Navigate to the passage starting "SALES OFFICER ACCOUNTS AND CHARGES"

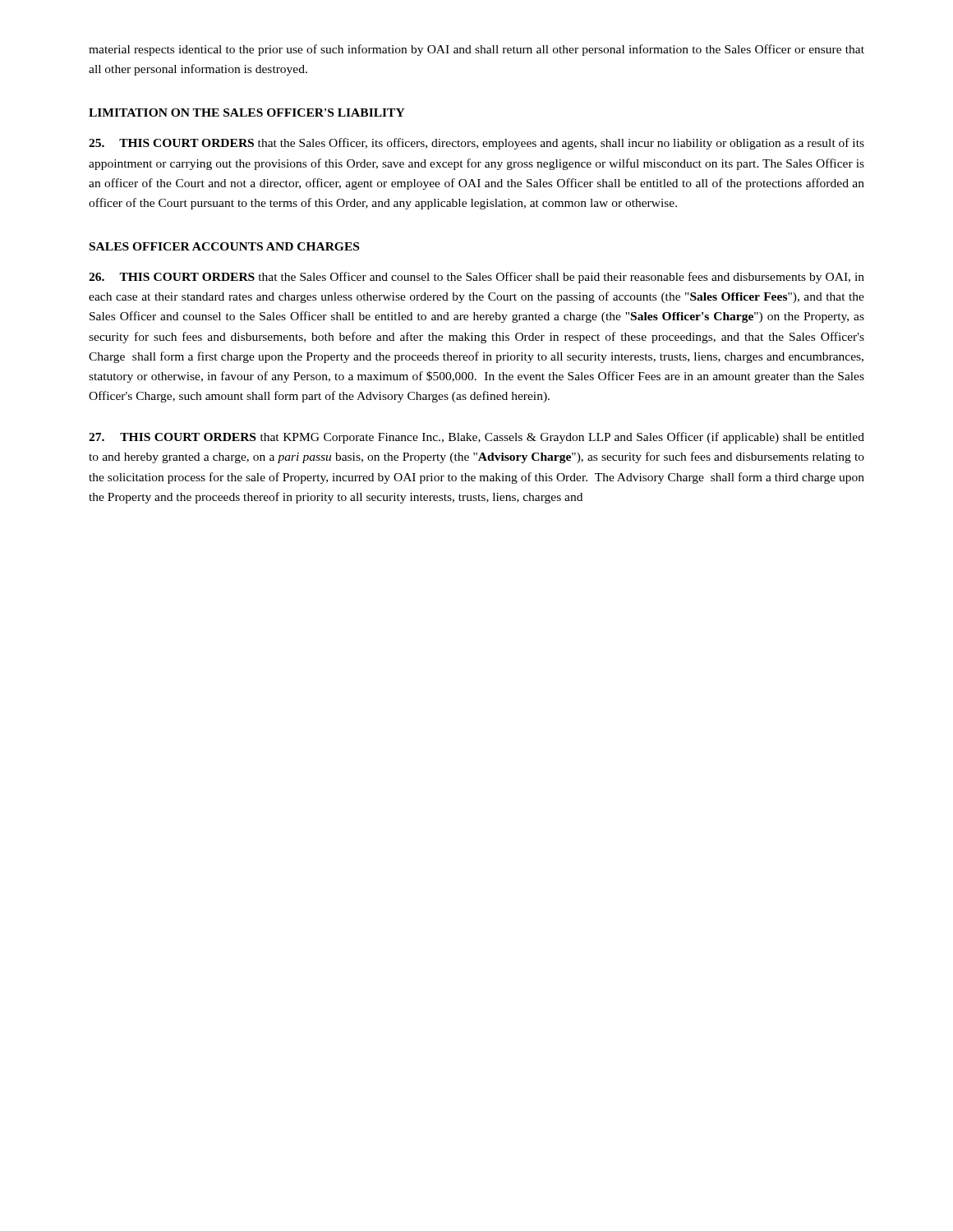(x=224, y=246)
